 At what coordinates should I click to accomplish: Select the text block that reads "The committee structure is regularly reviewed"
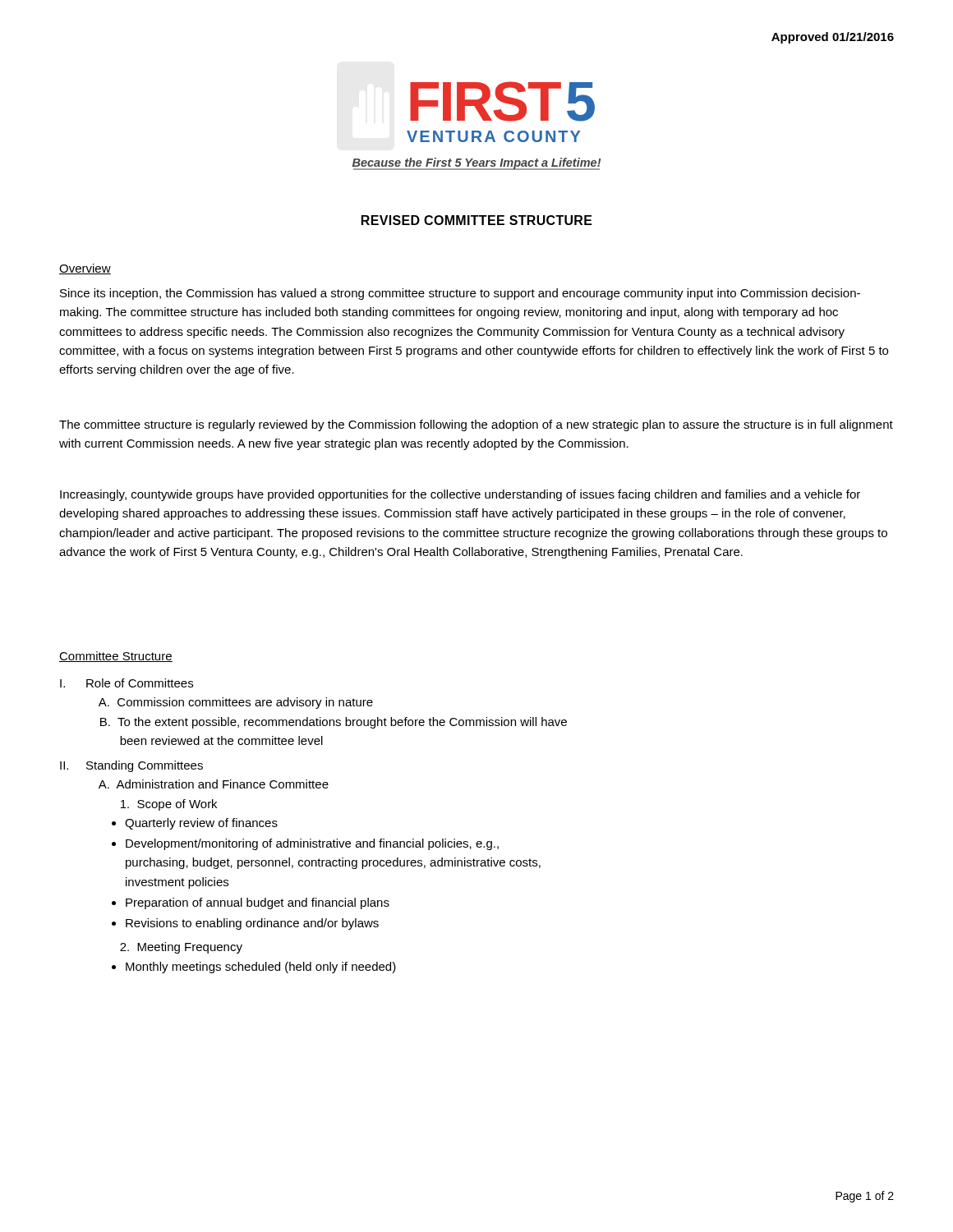pos(476,434)
